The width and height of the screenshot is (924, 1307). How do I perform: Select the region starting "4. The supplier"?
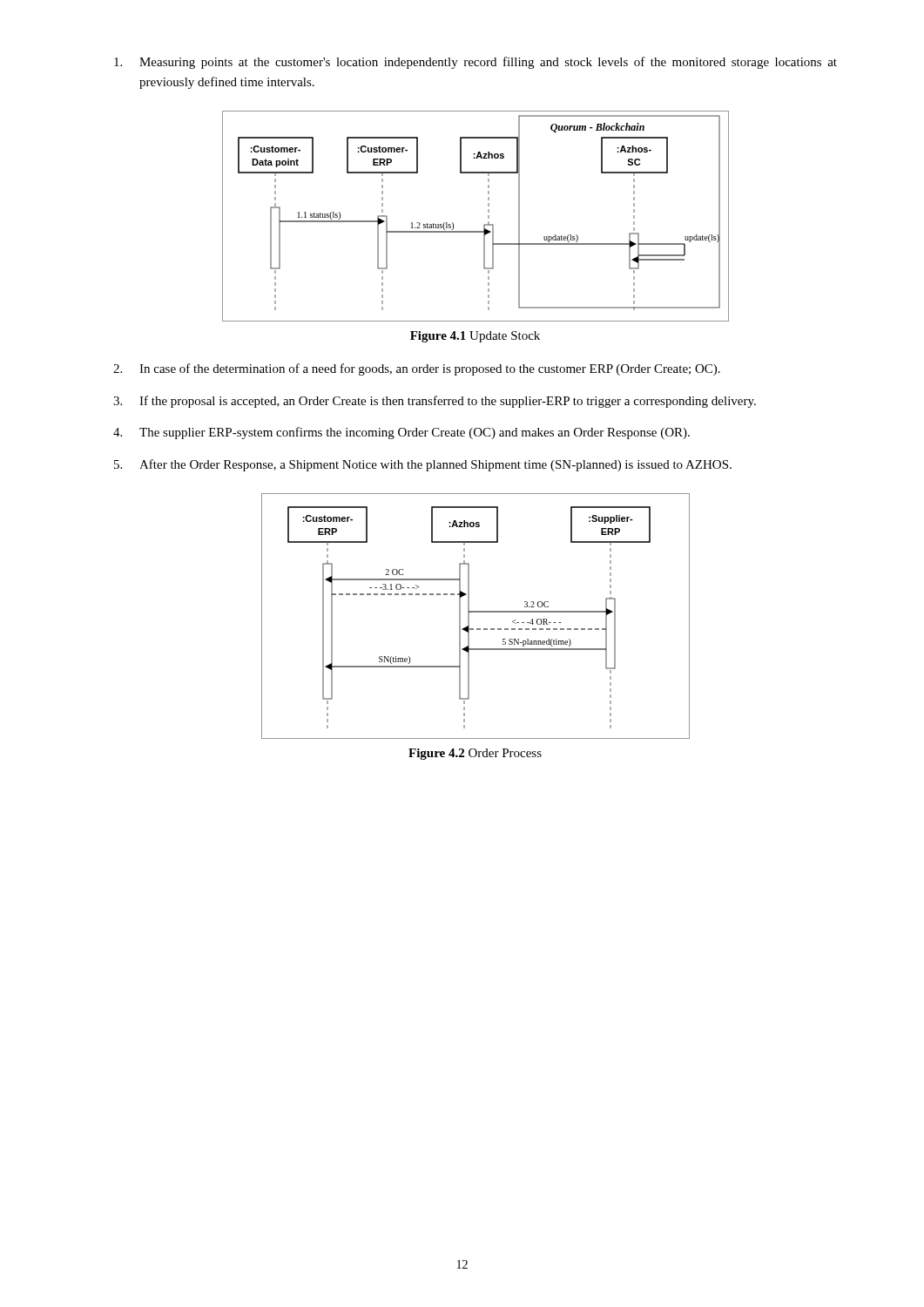tap(475, 432)
